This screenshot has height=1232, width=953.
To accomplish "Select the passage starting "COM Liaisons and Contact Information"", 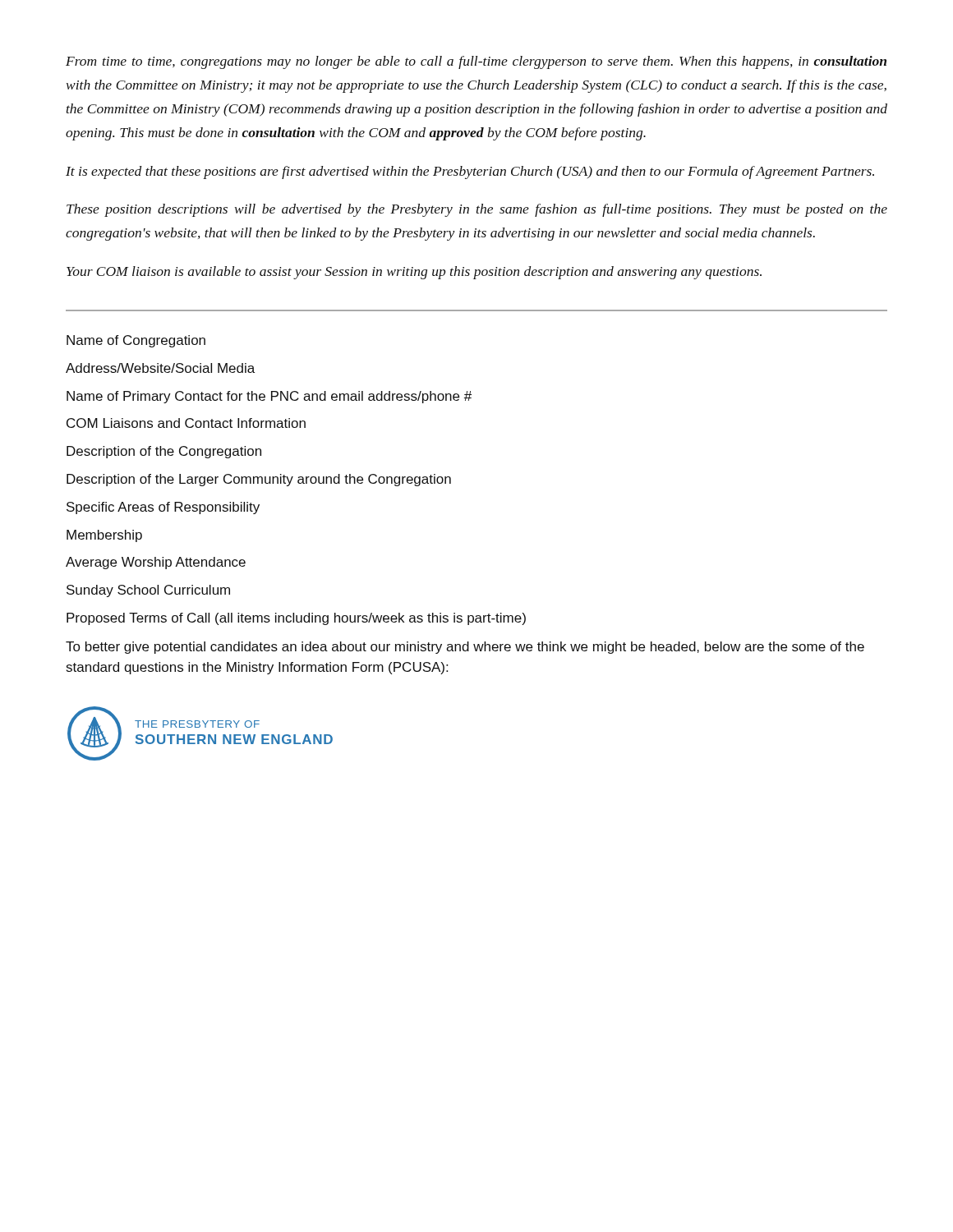I will tap(186, 424).
